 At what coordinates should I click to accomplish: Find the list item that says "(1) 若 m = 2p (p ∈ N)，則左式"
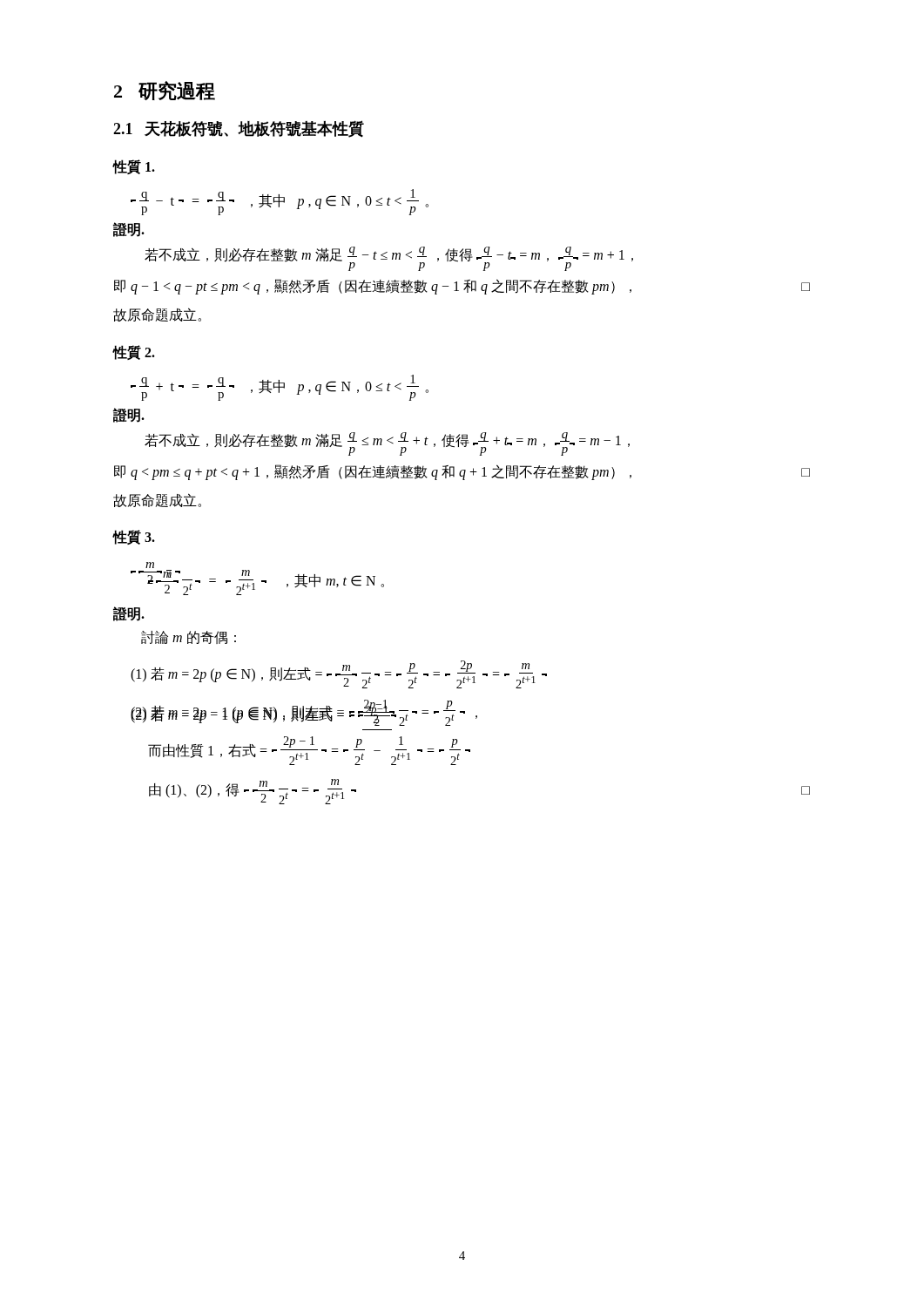click(339, 675)
